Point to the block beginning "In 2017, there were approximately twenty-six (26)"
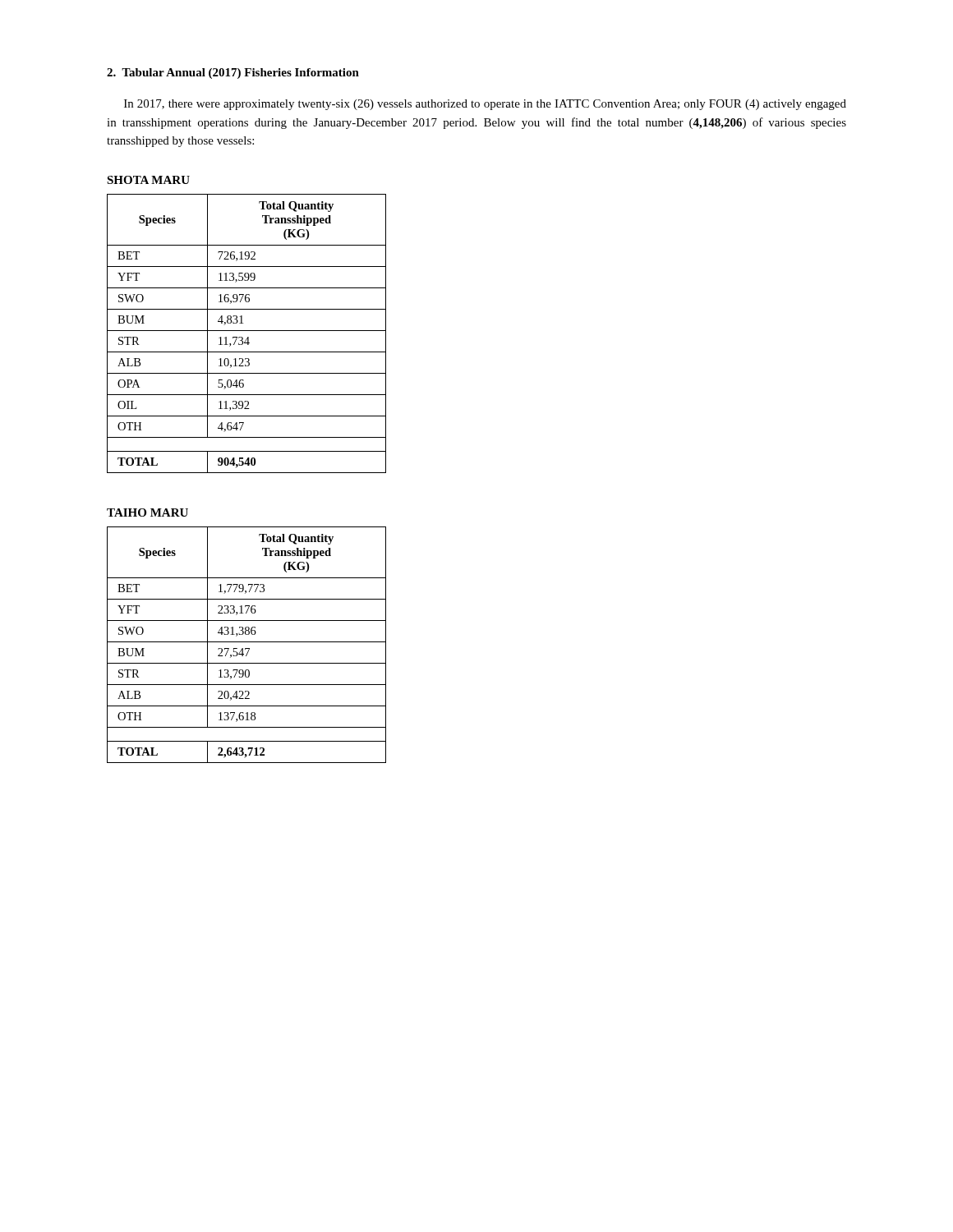The image size is (953, 1232). click(476, 122)
